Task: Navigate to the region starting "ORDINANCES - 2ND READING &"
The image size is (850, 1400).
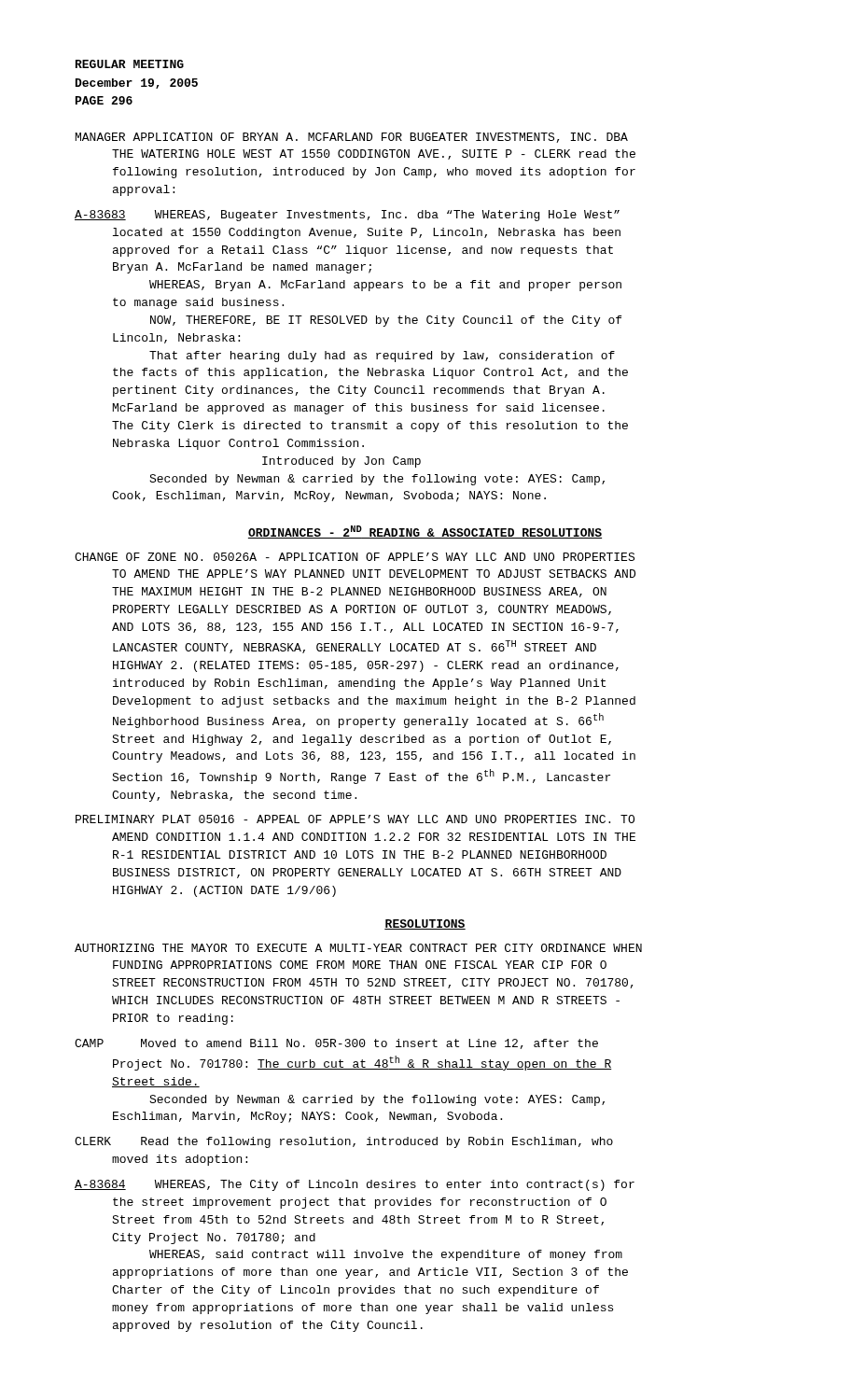Action: 425,531
